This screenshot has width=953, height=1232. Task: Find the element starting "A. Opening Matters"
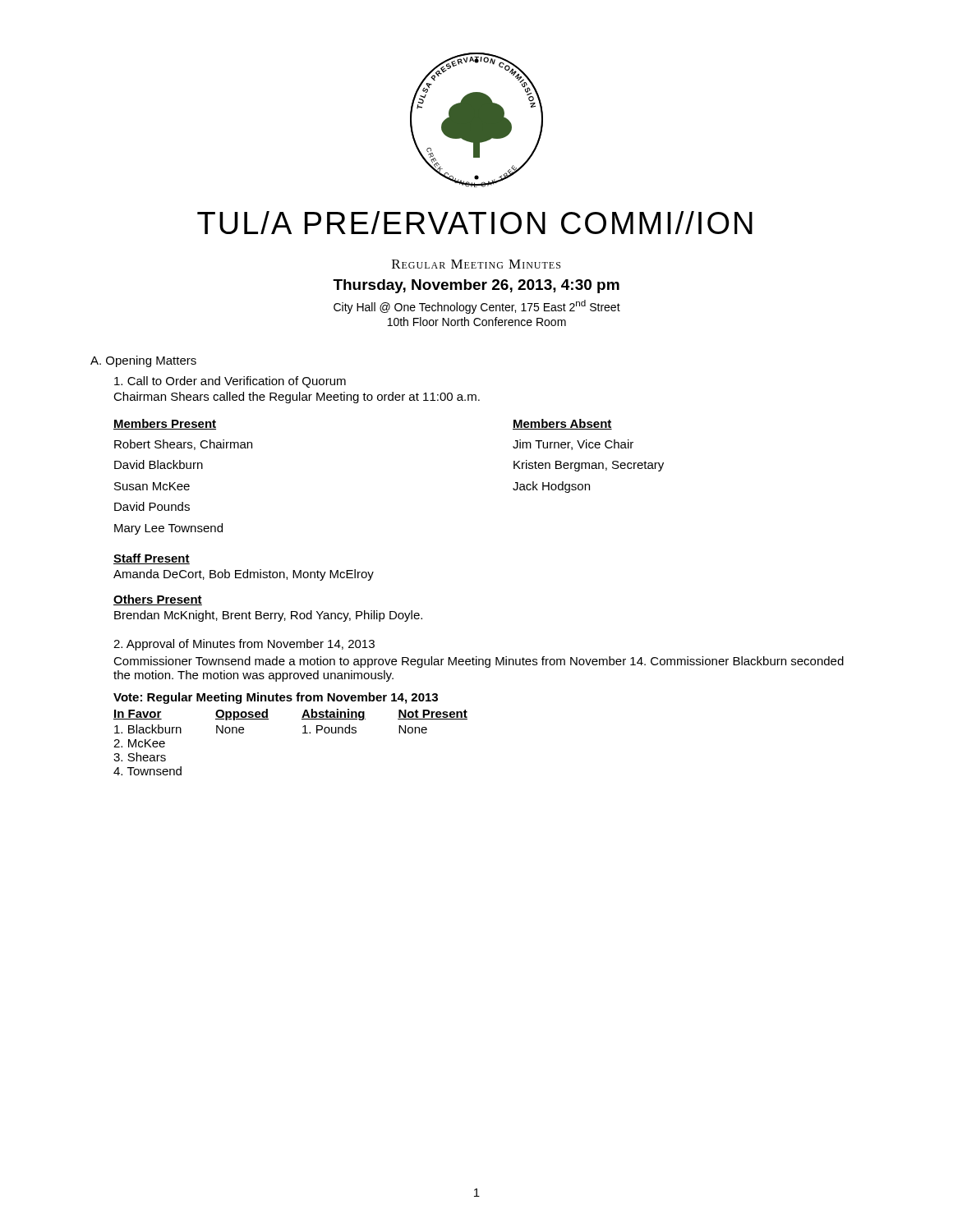(143, 360)
